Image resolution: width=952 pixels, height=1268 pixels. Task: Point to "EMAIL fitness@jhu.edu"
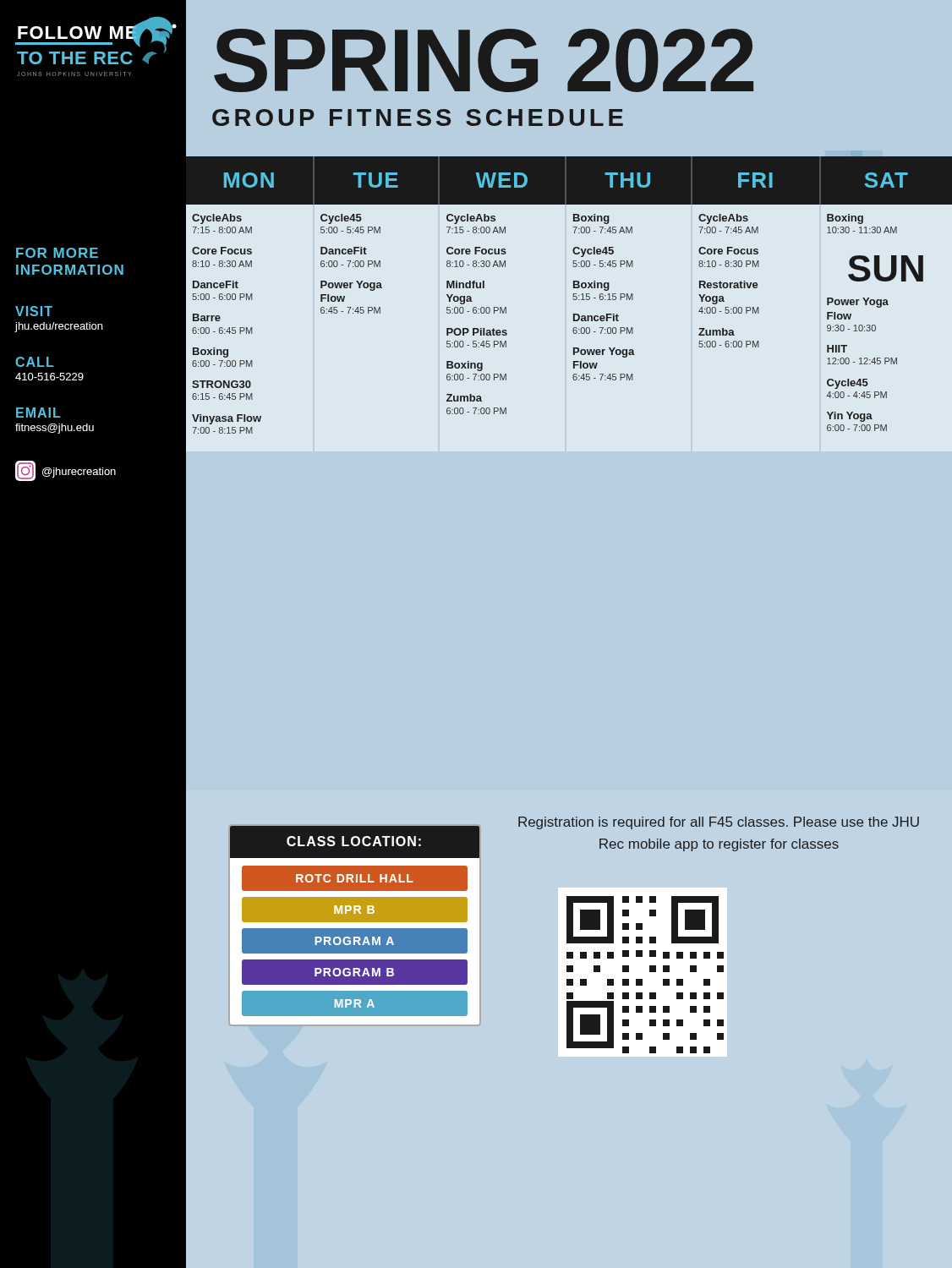(55, 420)
